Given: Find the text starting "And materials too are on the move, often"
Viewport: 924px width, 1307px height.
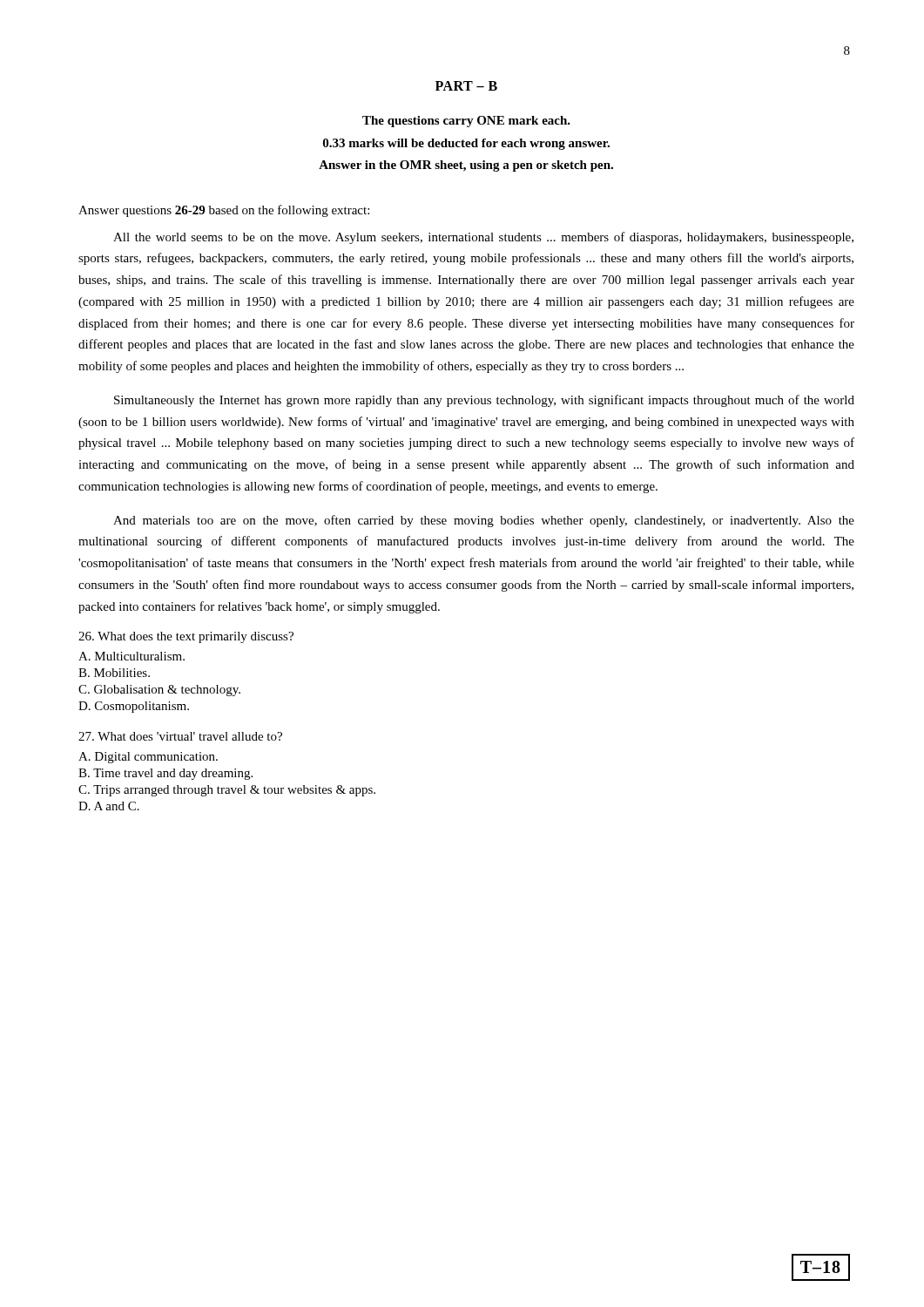Looking at the screenshot, I should tap(466, 563).
